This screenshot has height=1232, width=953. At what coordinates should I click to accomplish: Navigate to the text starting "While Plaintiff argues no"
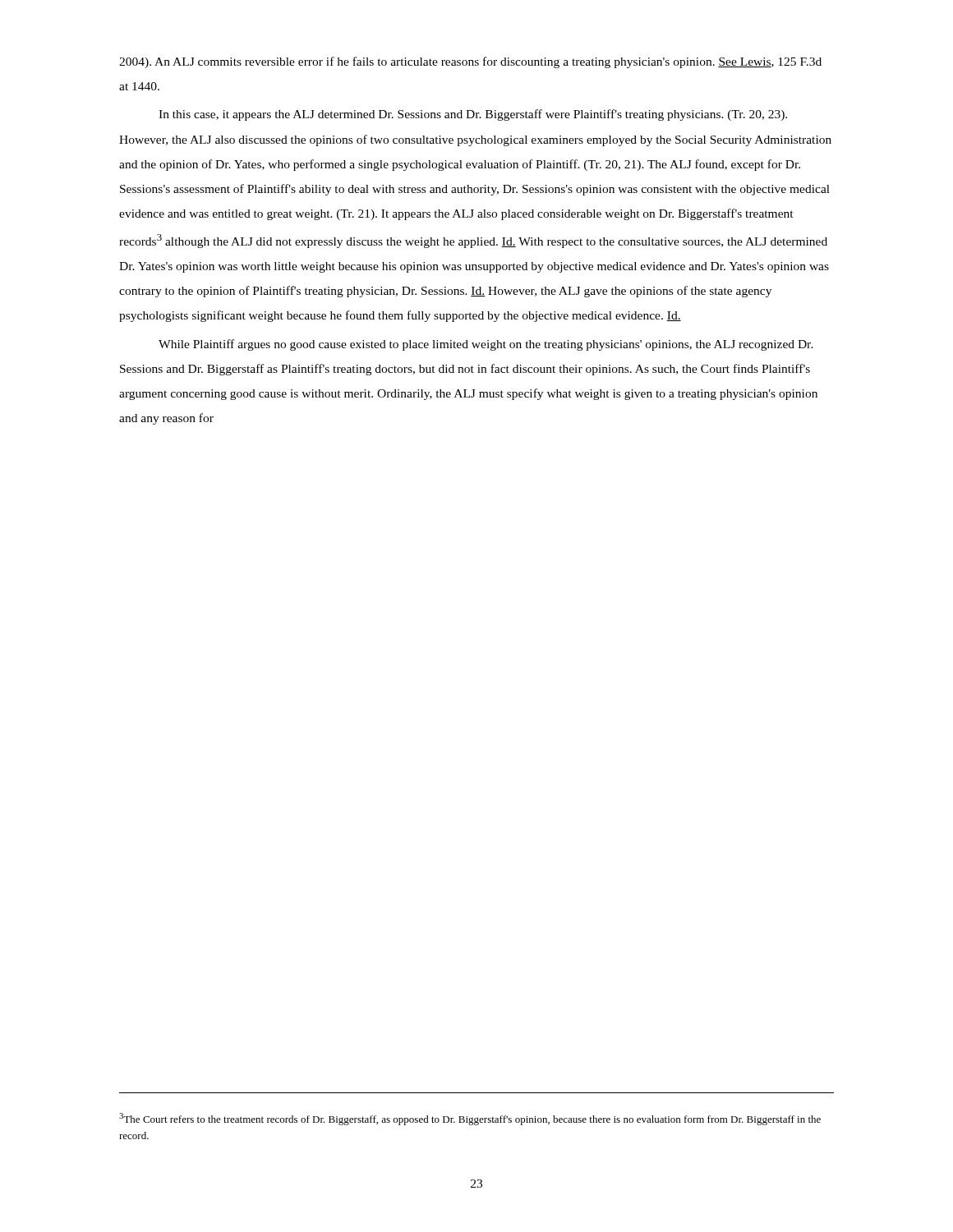pos(476,381)
